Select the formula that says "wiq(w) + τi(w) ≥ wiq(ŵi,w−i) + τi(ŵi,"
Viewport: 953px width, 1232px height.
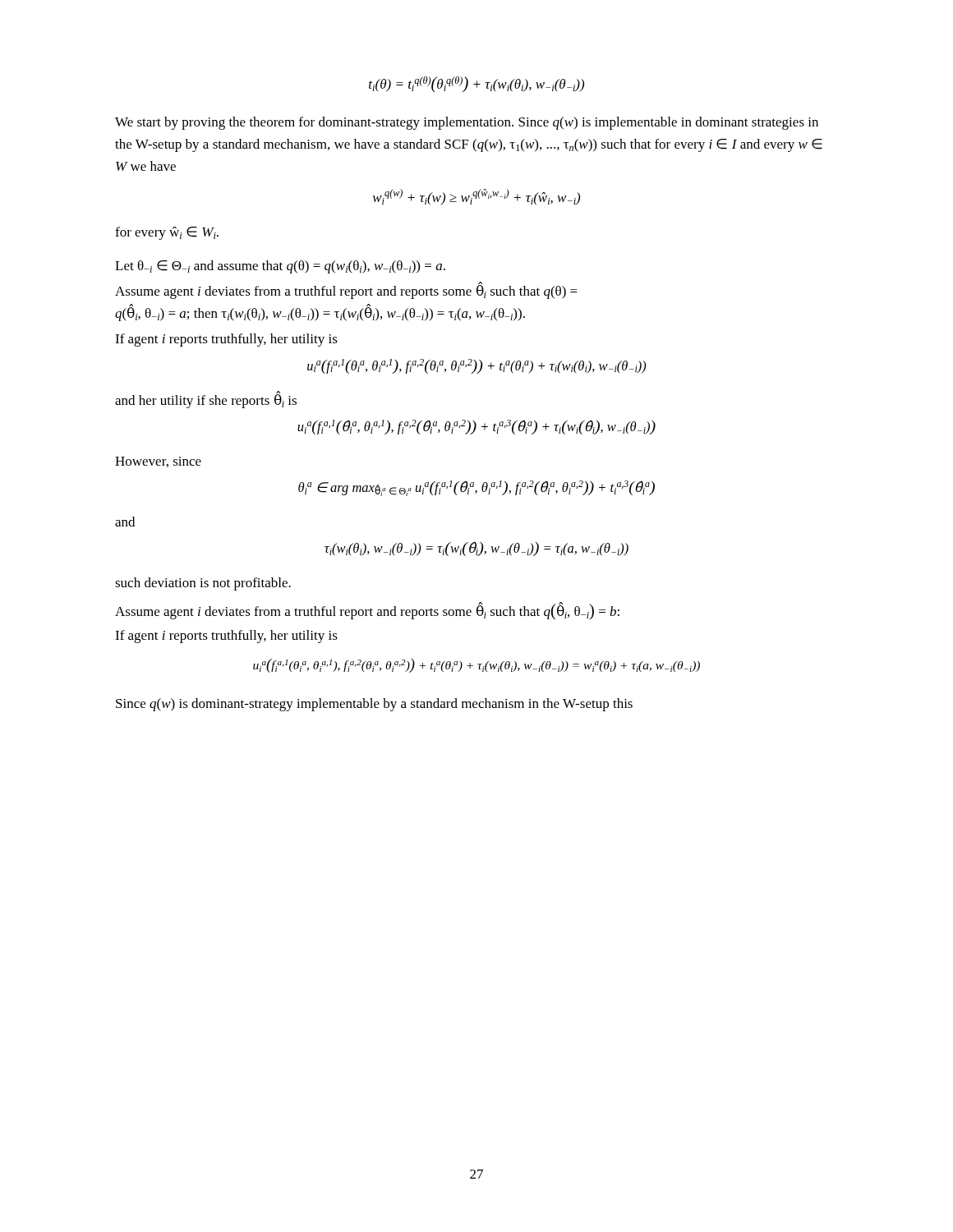pos(476,198)
